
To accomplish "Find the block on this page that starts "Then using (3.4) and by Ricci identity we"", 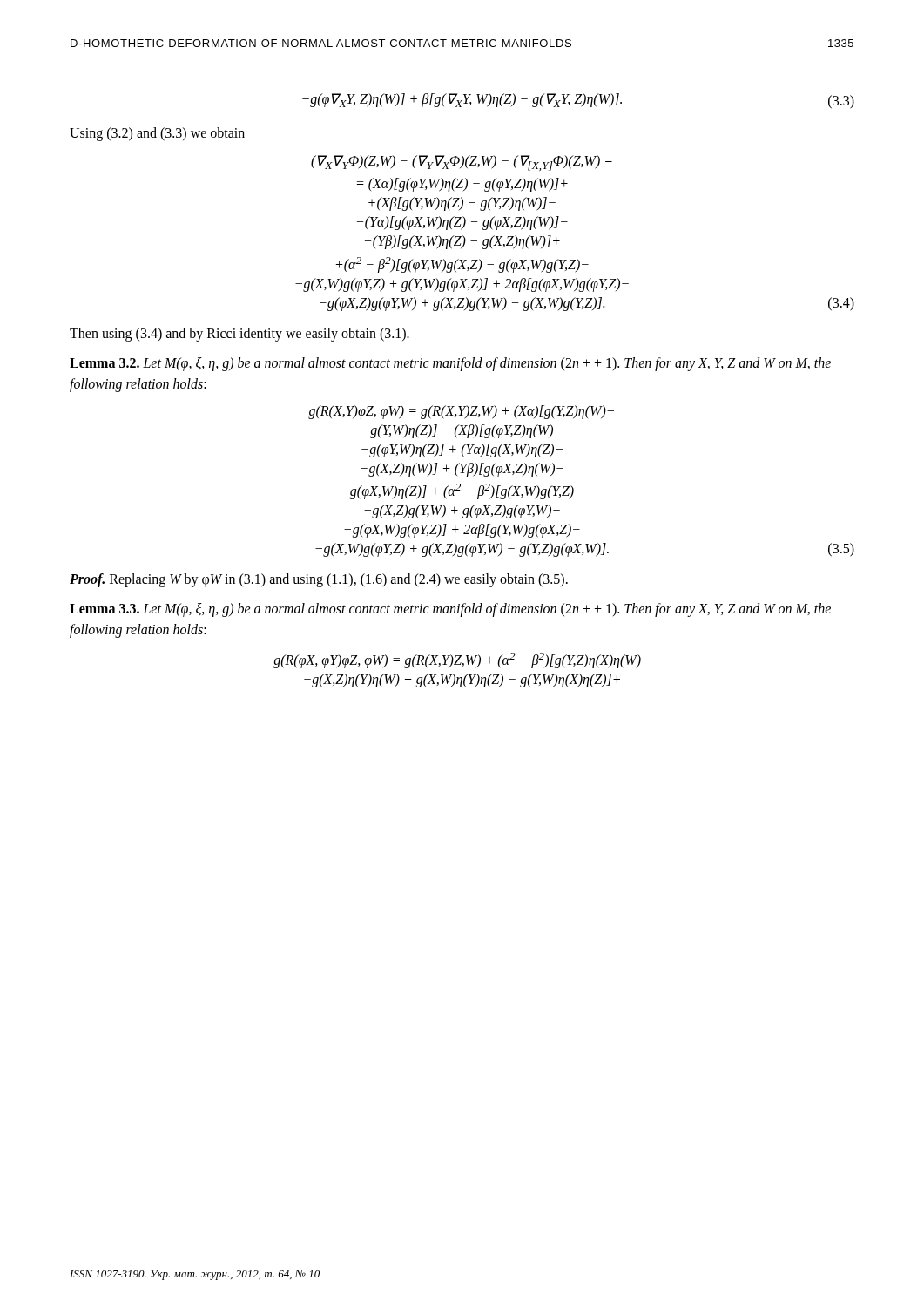I will pyautogui.click(x=240, y=333).
